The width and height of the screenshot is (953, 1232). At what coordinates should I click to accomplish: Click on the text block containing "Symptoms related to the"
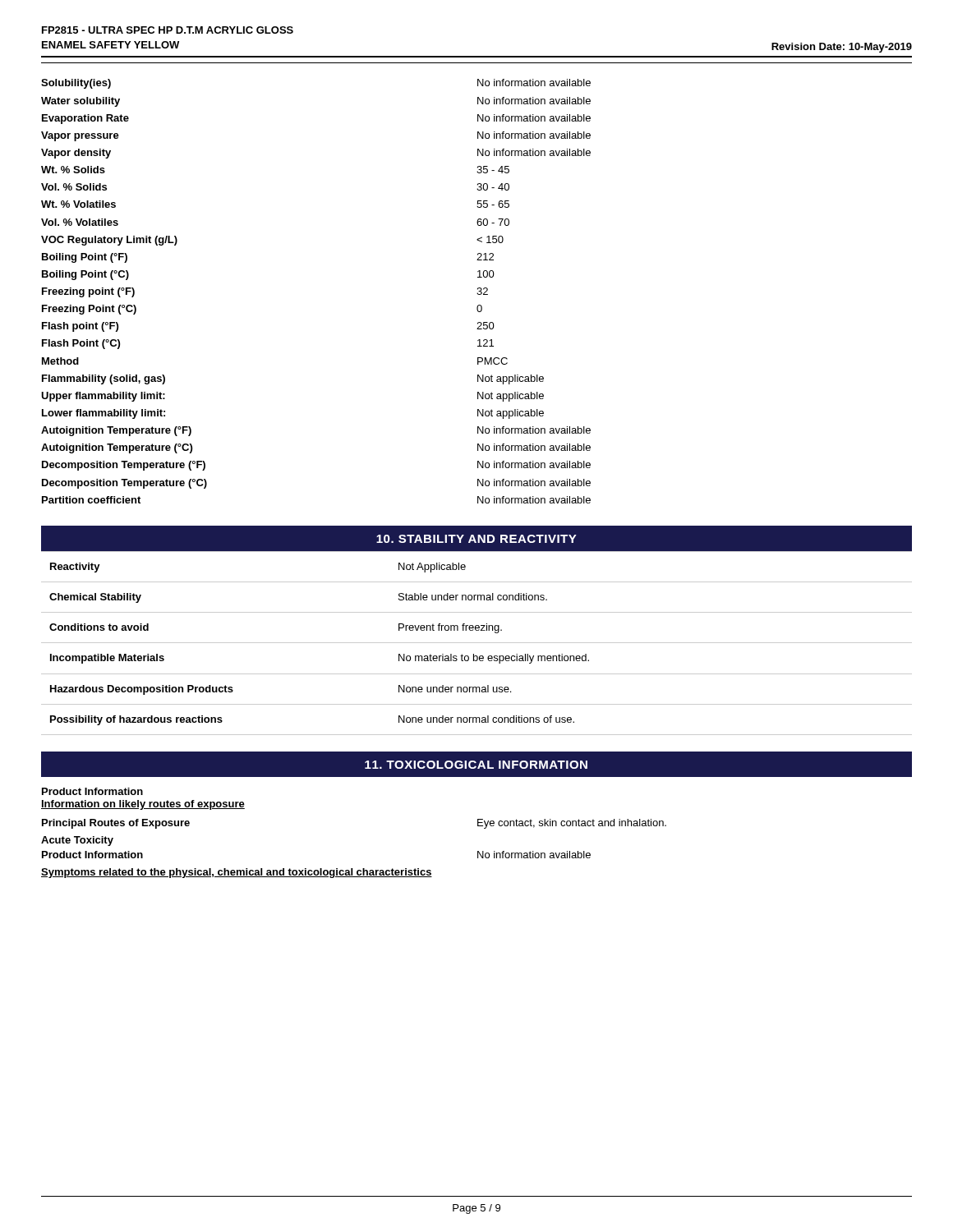pos(236,872)
